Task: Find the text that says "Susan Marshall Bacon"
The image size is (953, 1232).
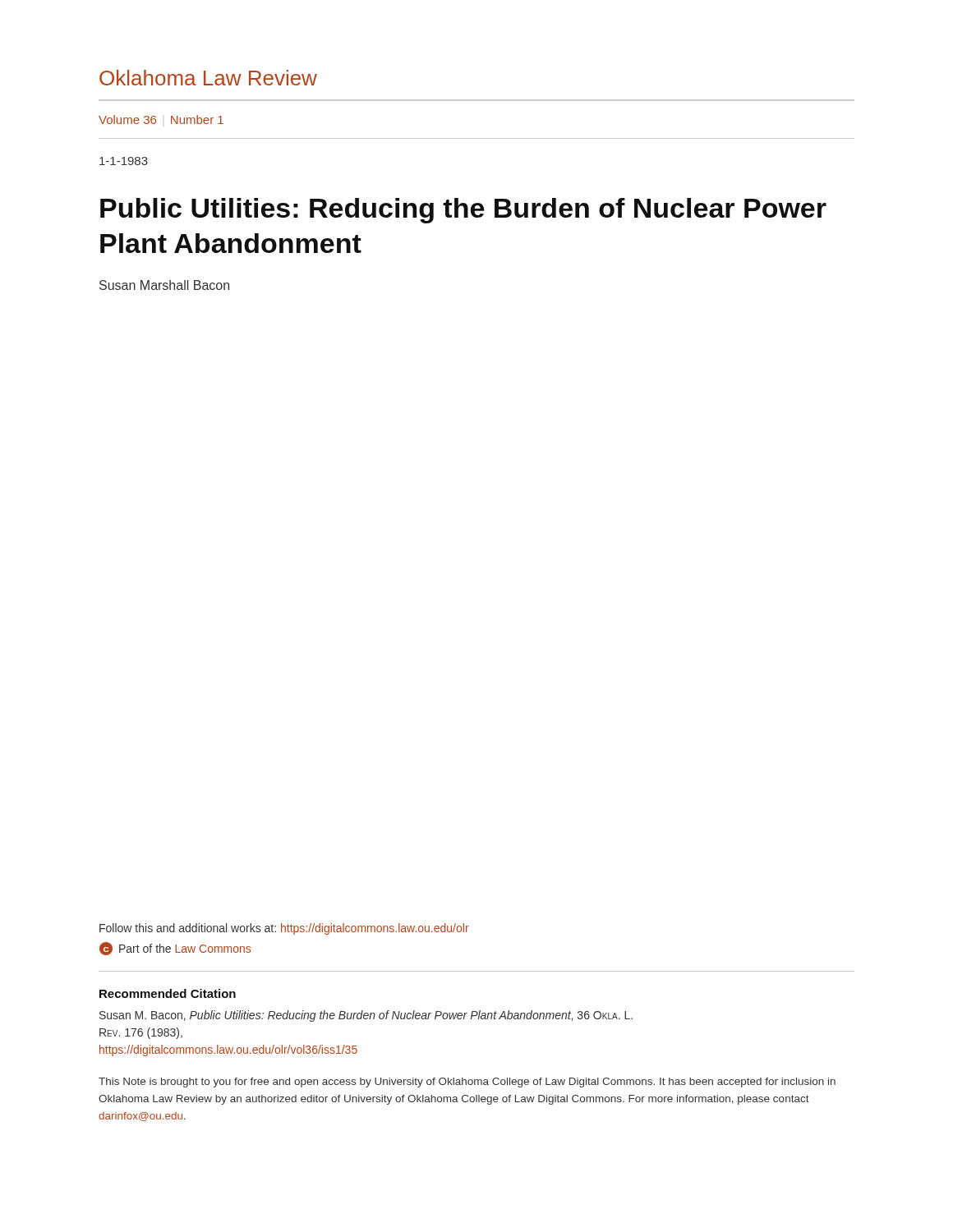Action: click(x=164, y=285)
